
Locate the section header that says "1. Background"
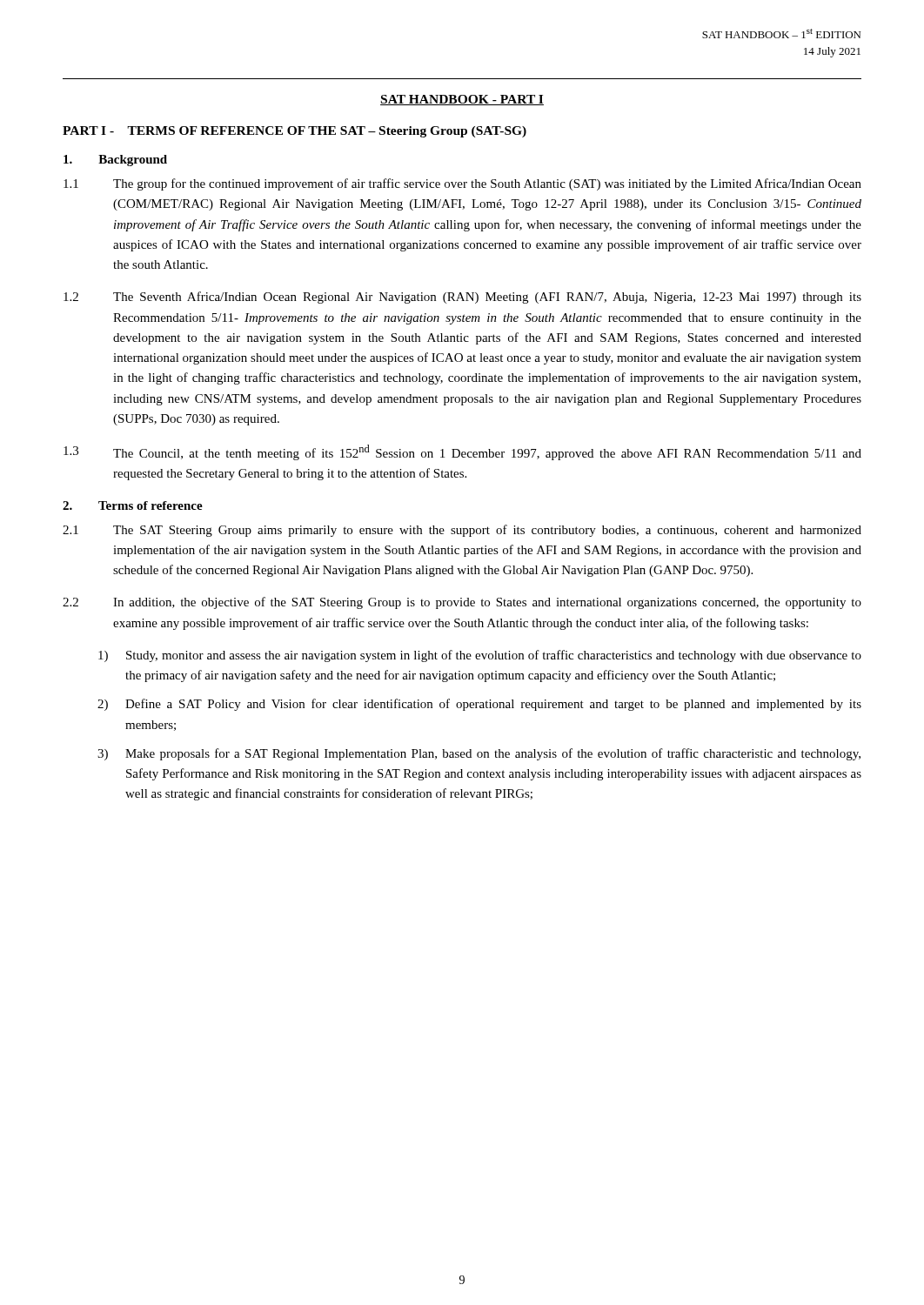pyautogui.click(x=115, y=159)
